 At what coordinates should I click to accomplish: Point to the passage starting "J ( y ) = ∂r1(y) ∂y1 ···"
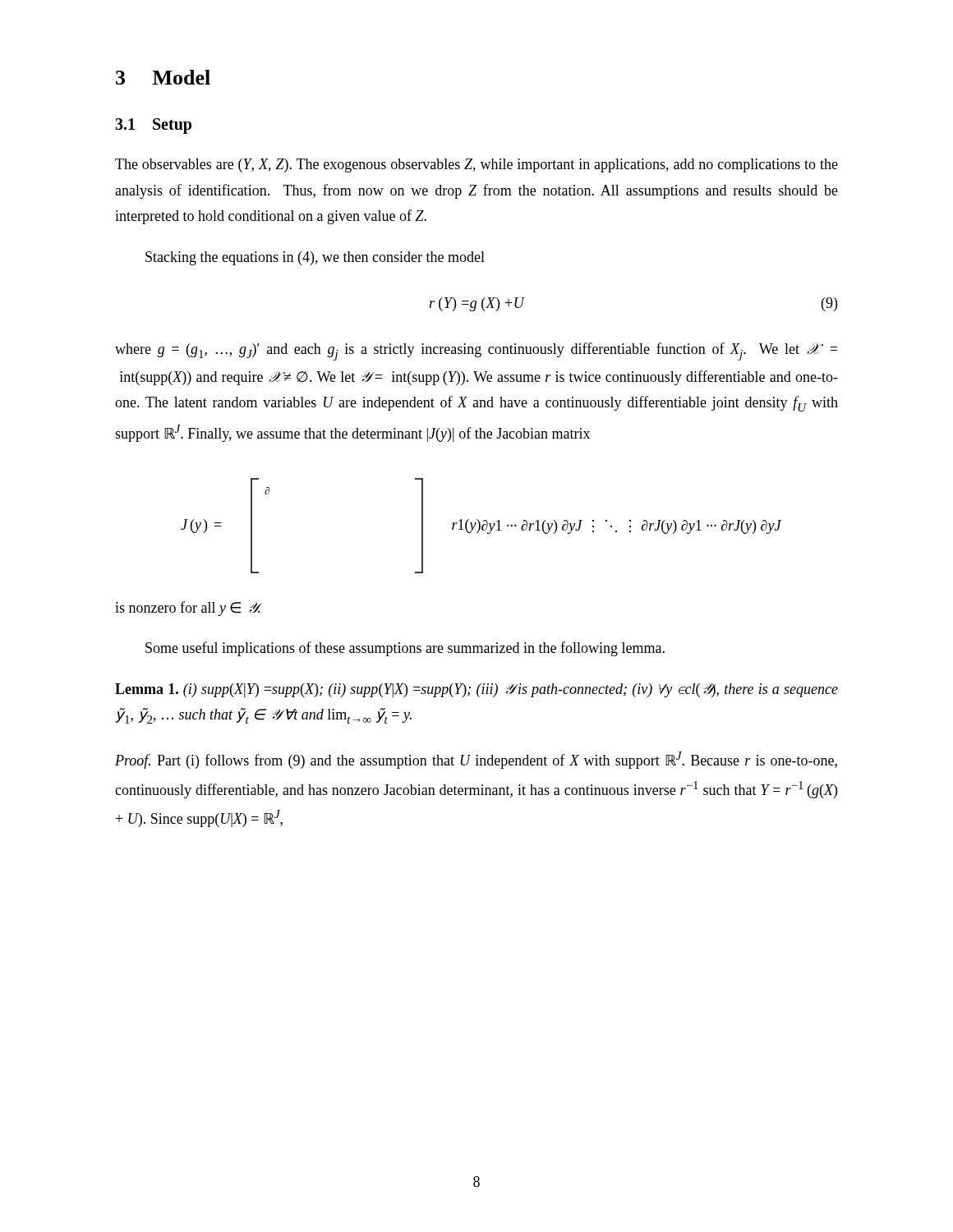click(476, 525)
